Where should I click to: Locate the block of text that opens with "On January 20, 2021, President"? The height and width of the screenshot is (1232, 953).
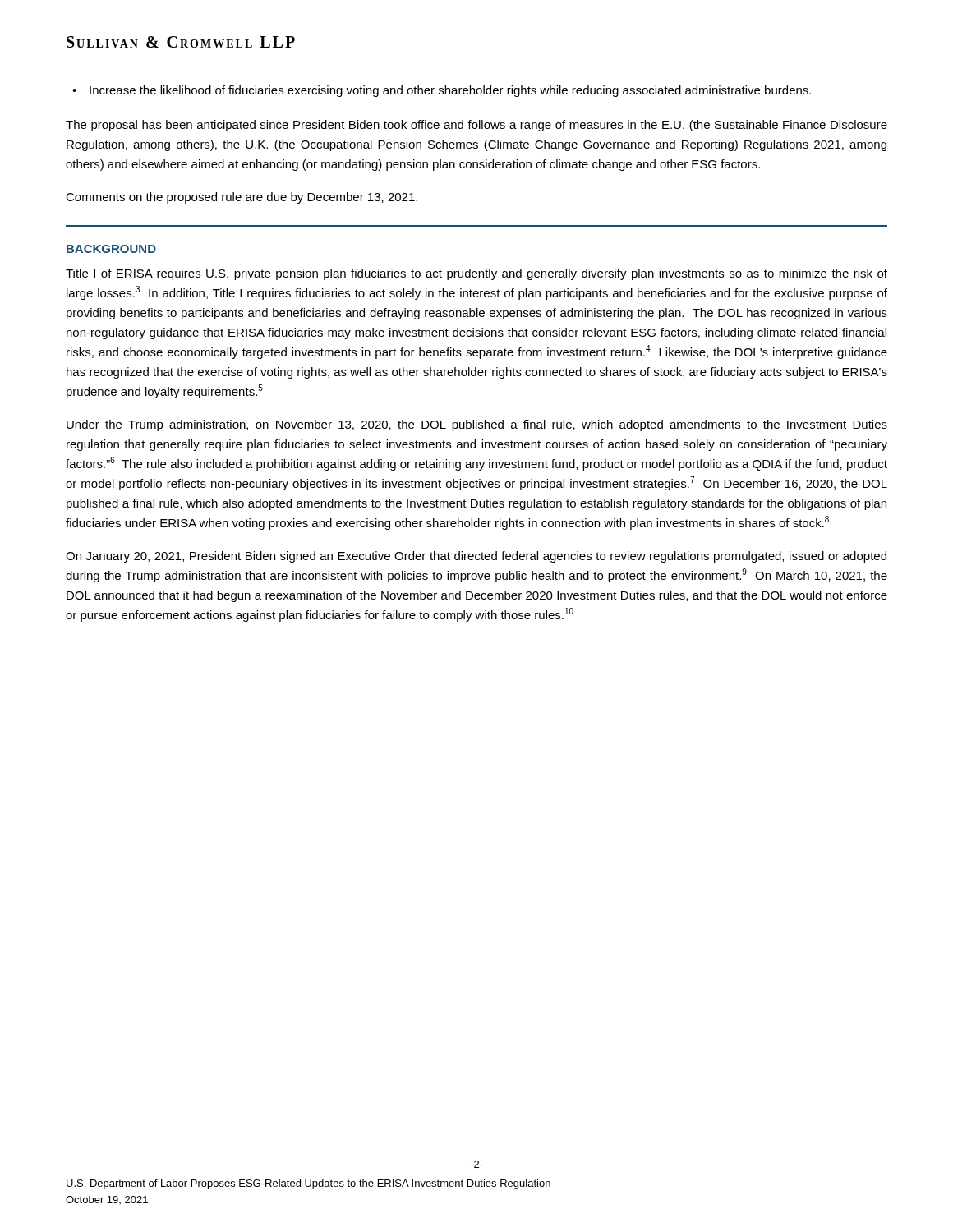[476, 585]
